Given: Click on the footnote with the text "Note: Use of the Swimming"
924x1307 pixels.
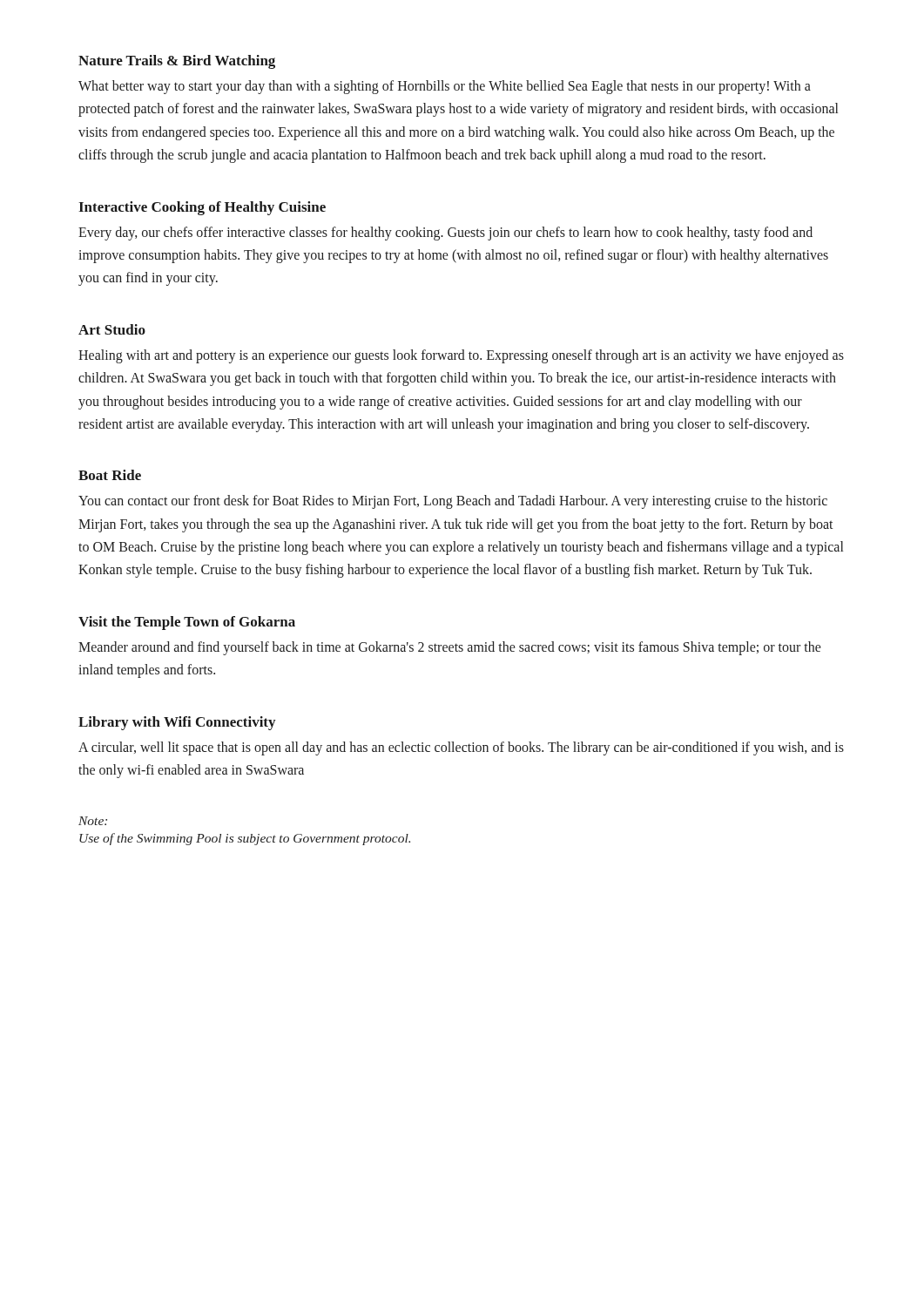Looking at the screenshot, I should (245, 830).
